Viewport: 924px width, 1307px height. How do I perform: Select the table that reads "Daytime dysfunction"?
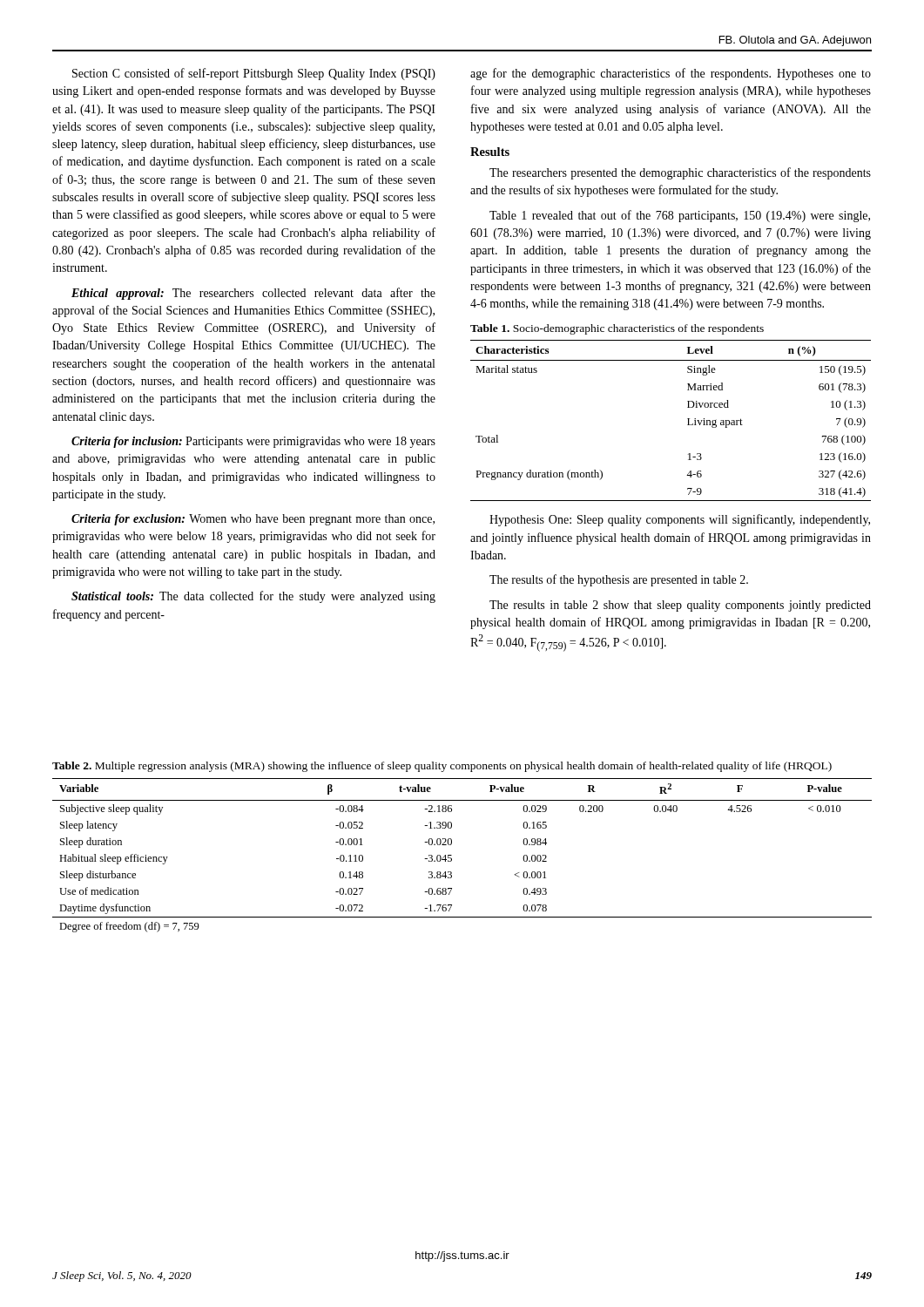click(462, 857)
